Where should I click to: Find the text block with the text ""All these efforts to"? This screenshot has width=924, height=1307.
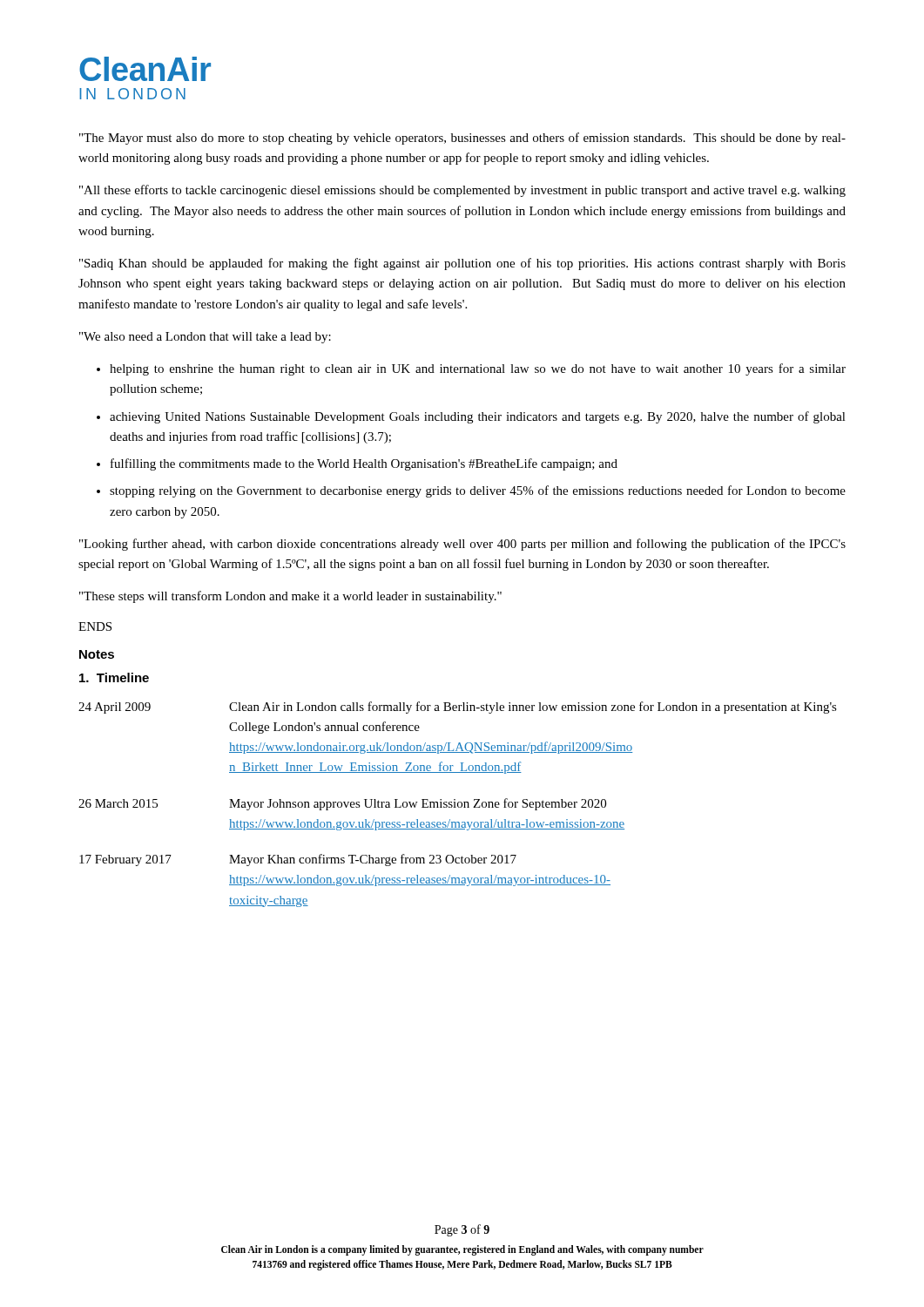[x=462, y=210]
